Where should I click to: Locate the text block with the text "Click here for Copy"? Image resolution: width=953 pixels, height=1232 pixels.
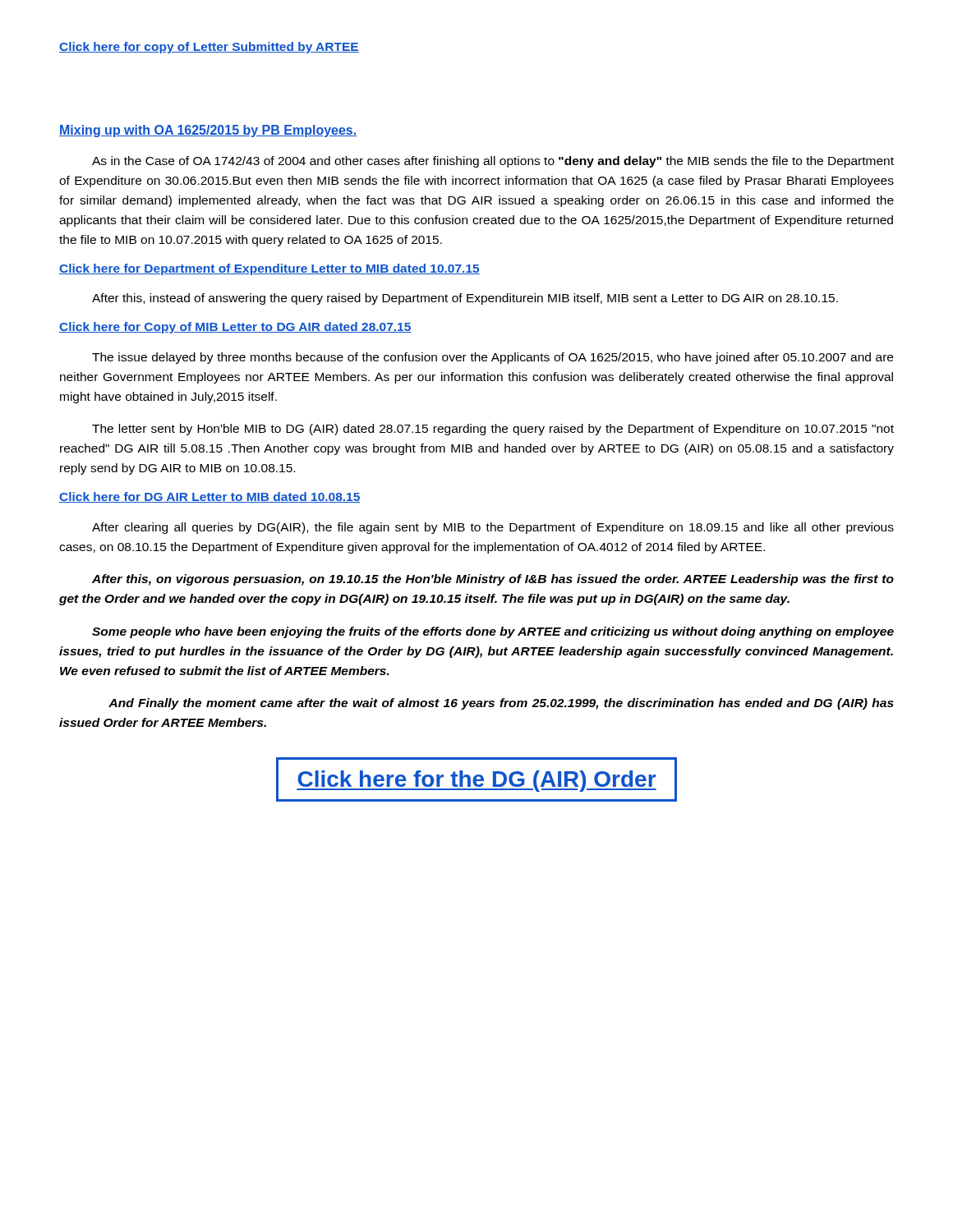(235, 328)
